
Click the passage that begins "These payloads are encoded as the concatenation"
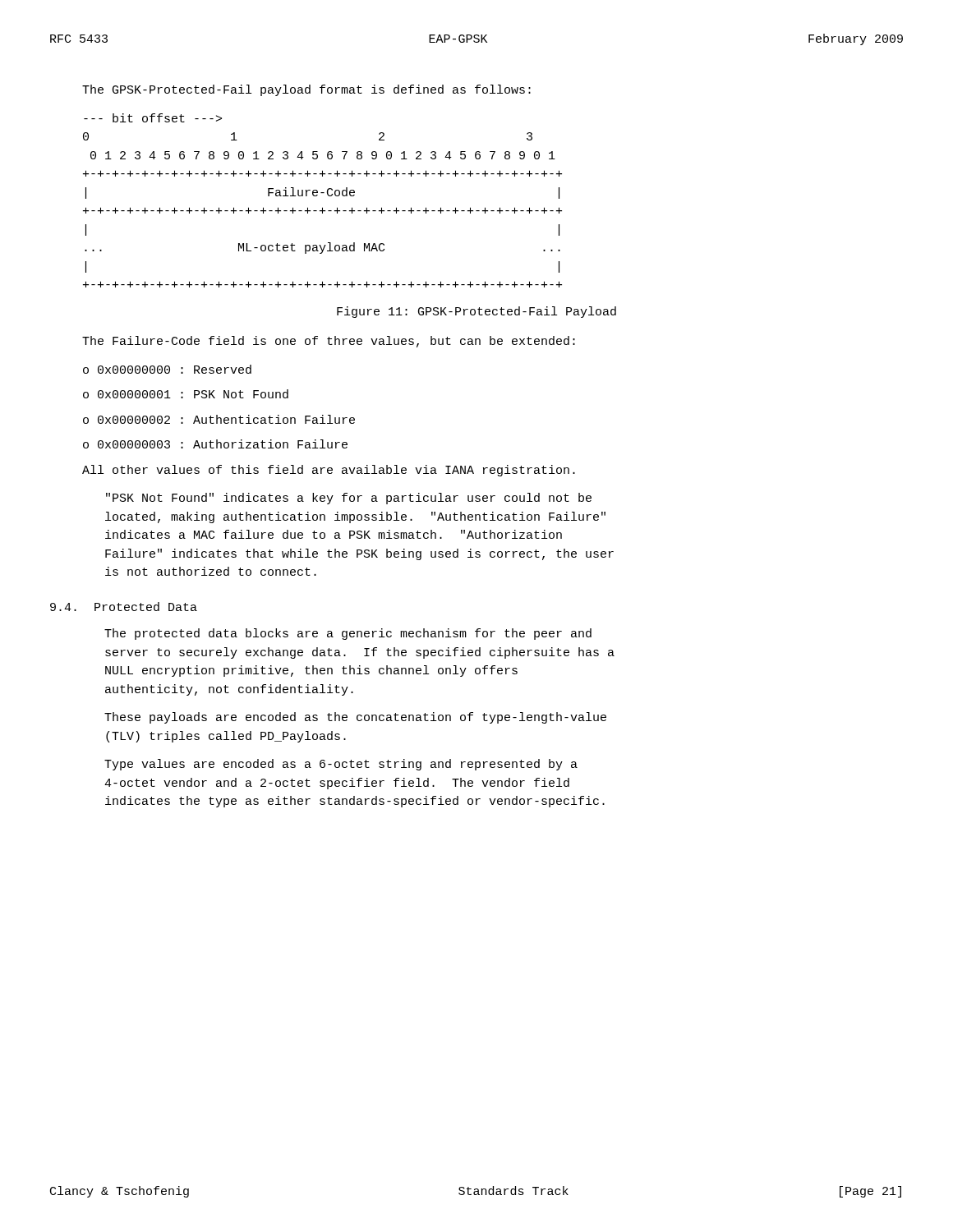click(x=345, y=727)
